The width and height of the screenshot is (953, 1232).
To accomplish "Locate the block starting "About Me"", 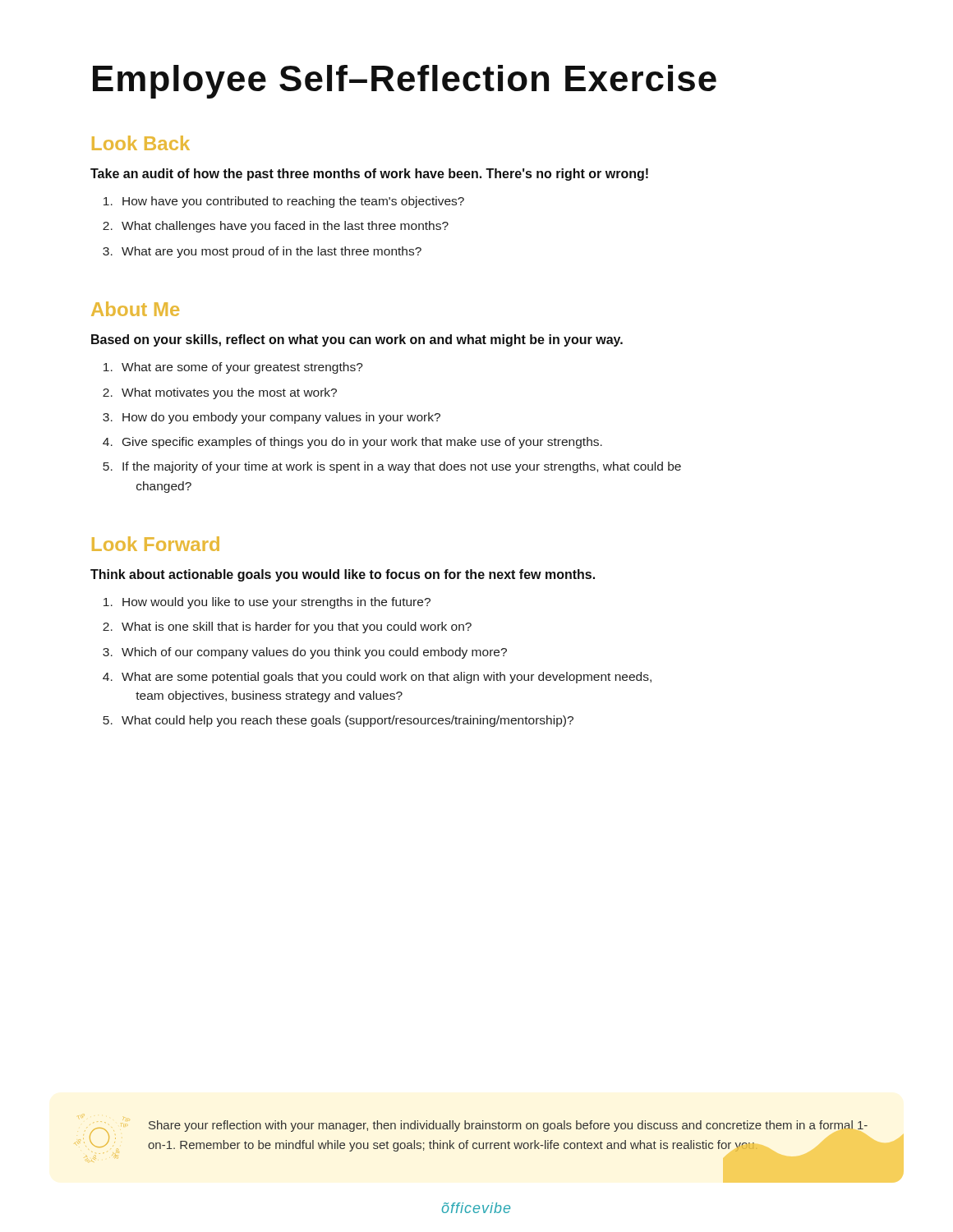I will click(x=135, y=309).
